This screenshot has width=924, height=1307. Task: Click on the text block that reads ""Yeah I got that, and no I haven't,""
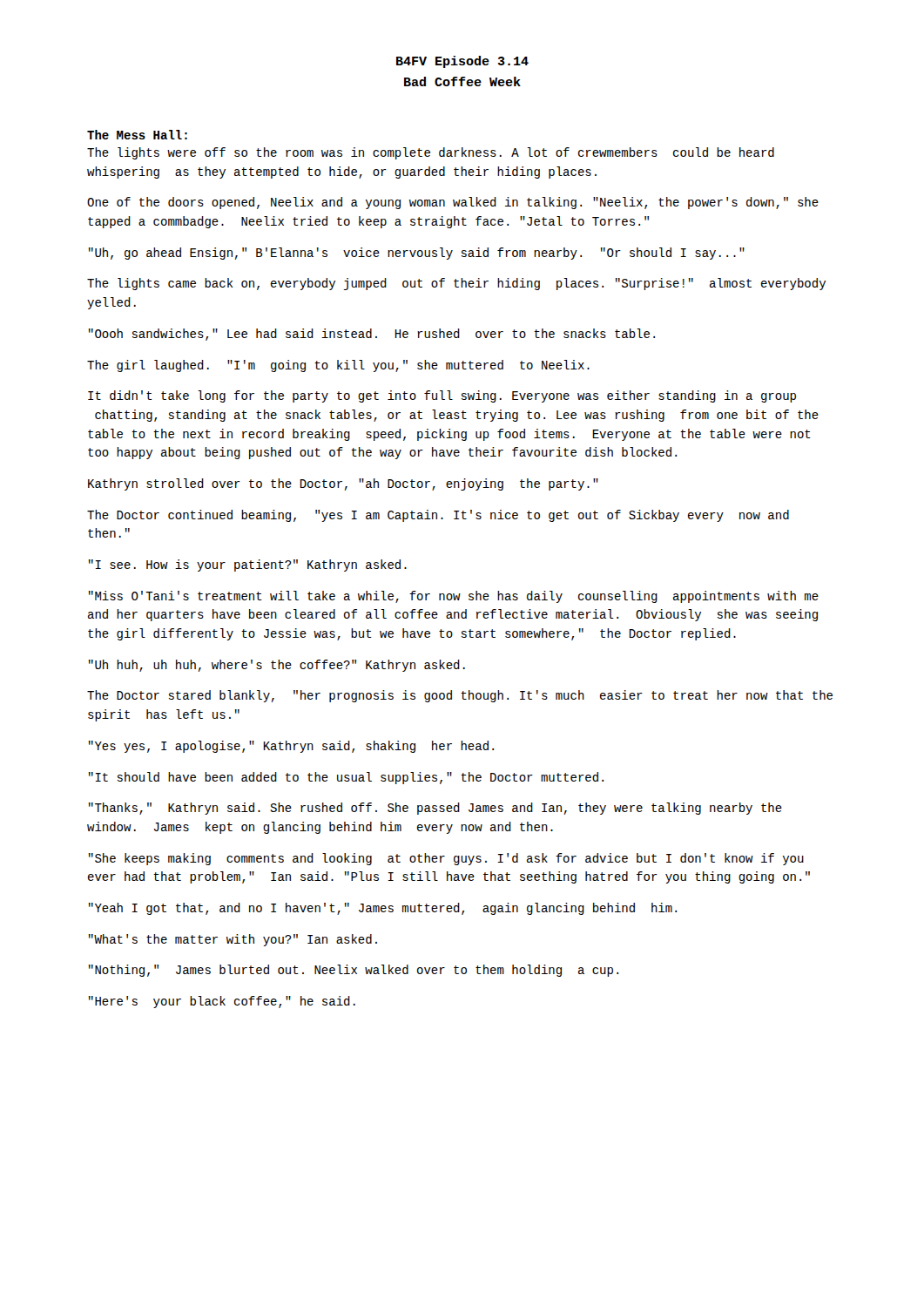(x=383, y=909)
